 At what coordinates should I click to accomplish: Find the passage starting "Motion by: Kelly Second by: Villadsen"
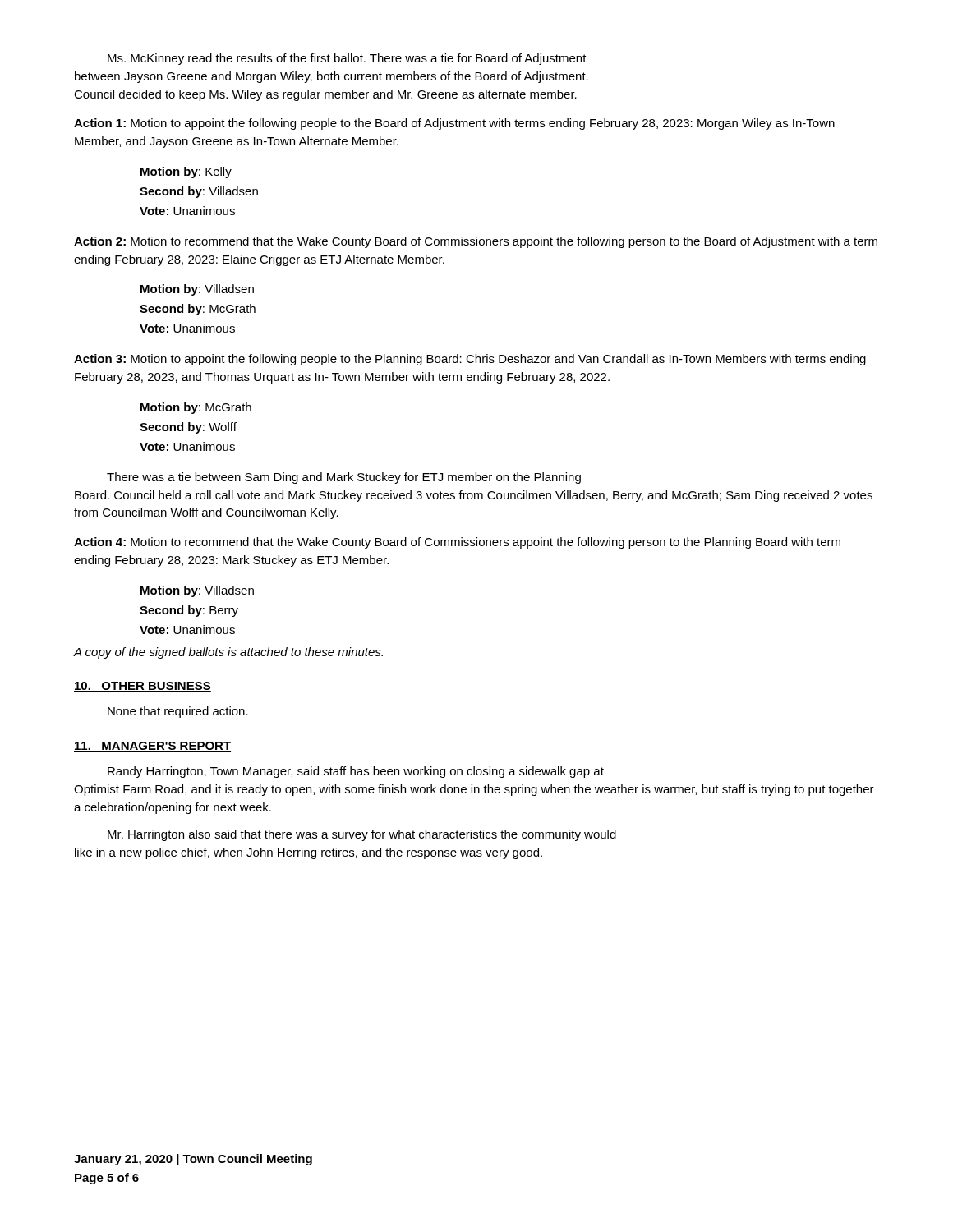click(x=199, y=191)
